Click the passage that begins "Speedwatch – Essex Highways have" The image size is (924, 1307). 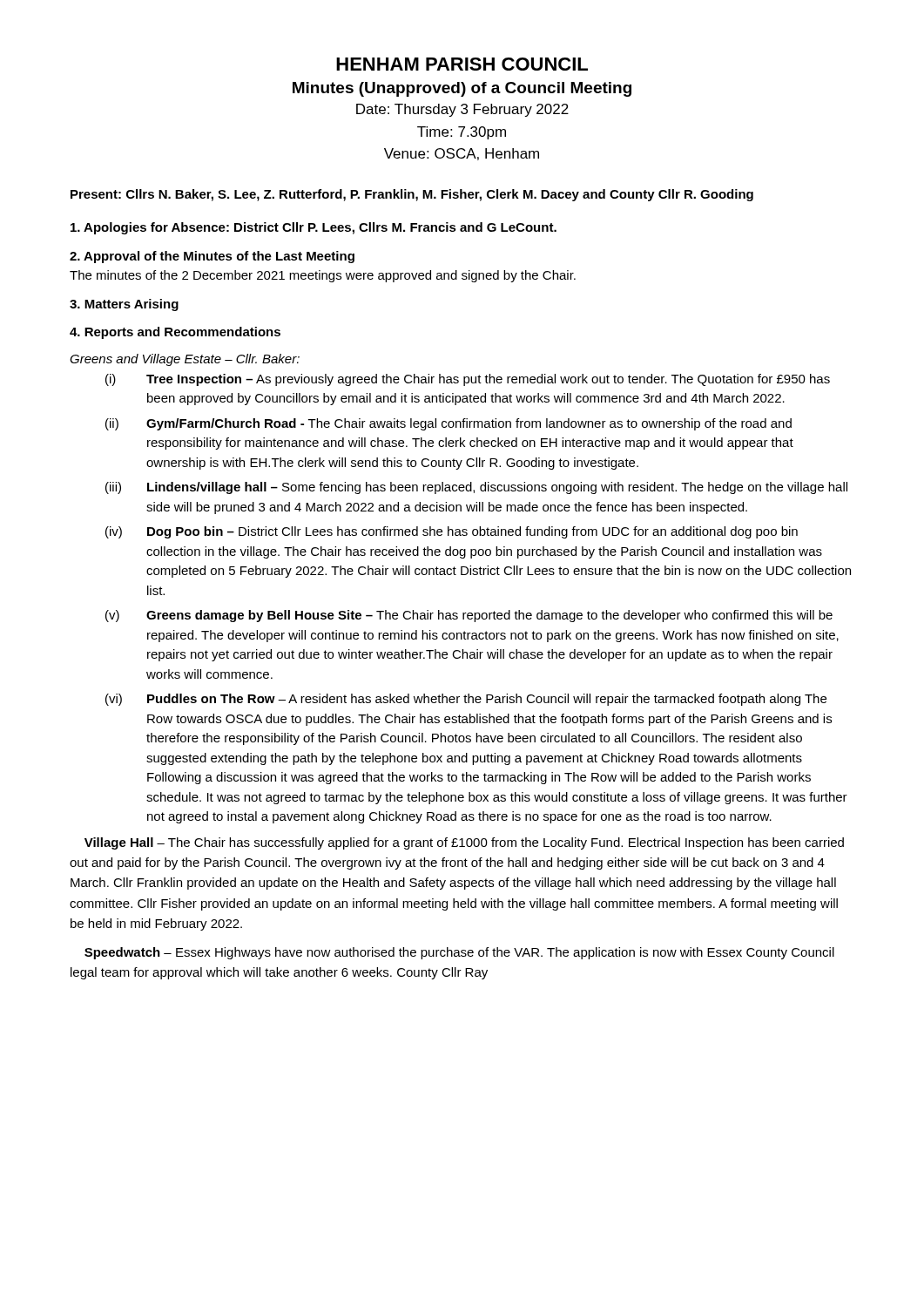452,962
